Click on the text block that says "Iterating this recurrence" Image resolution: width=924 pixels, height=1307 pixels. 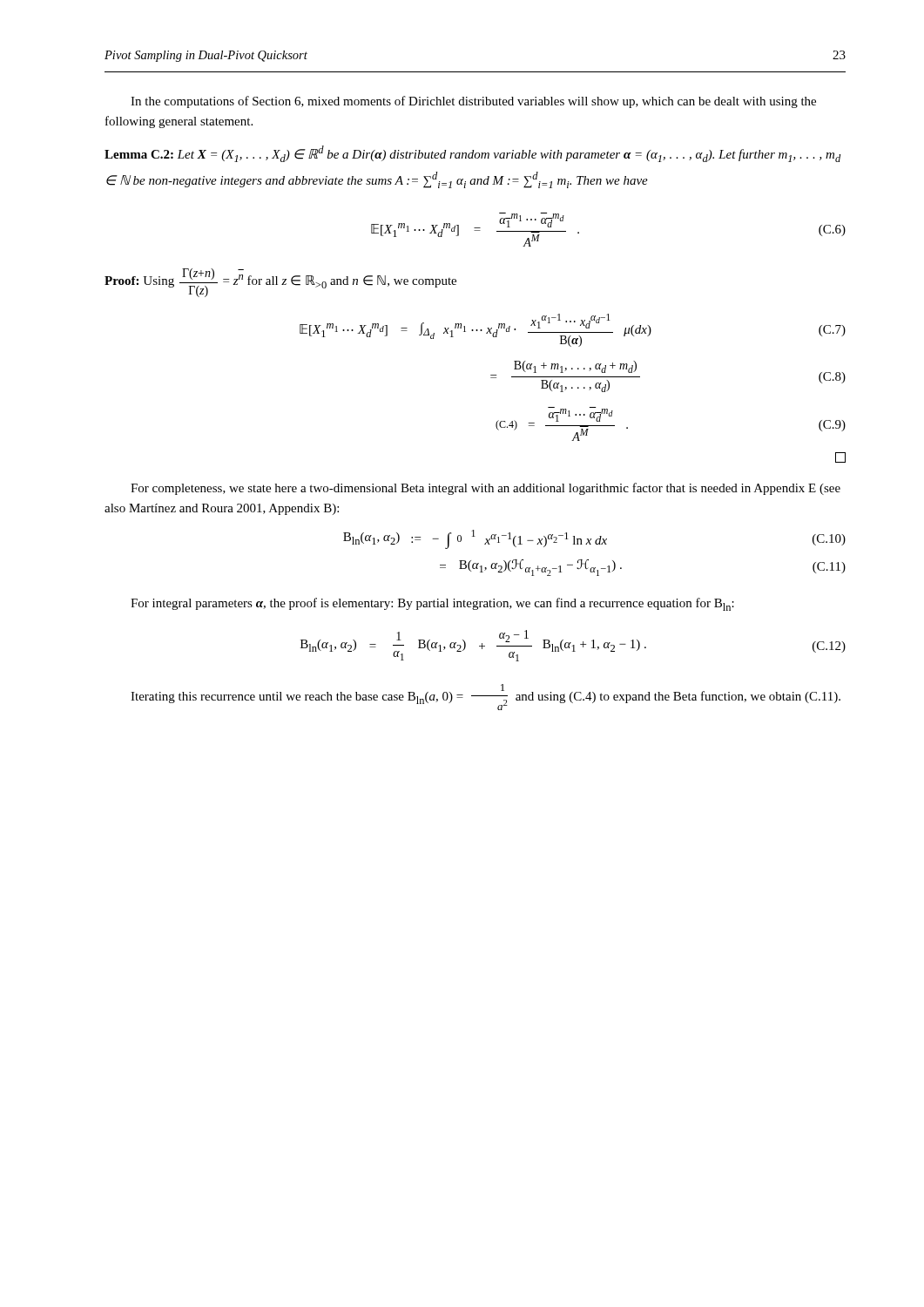(475, 698)
